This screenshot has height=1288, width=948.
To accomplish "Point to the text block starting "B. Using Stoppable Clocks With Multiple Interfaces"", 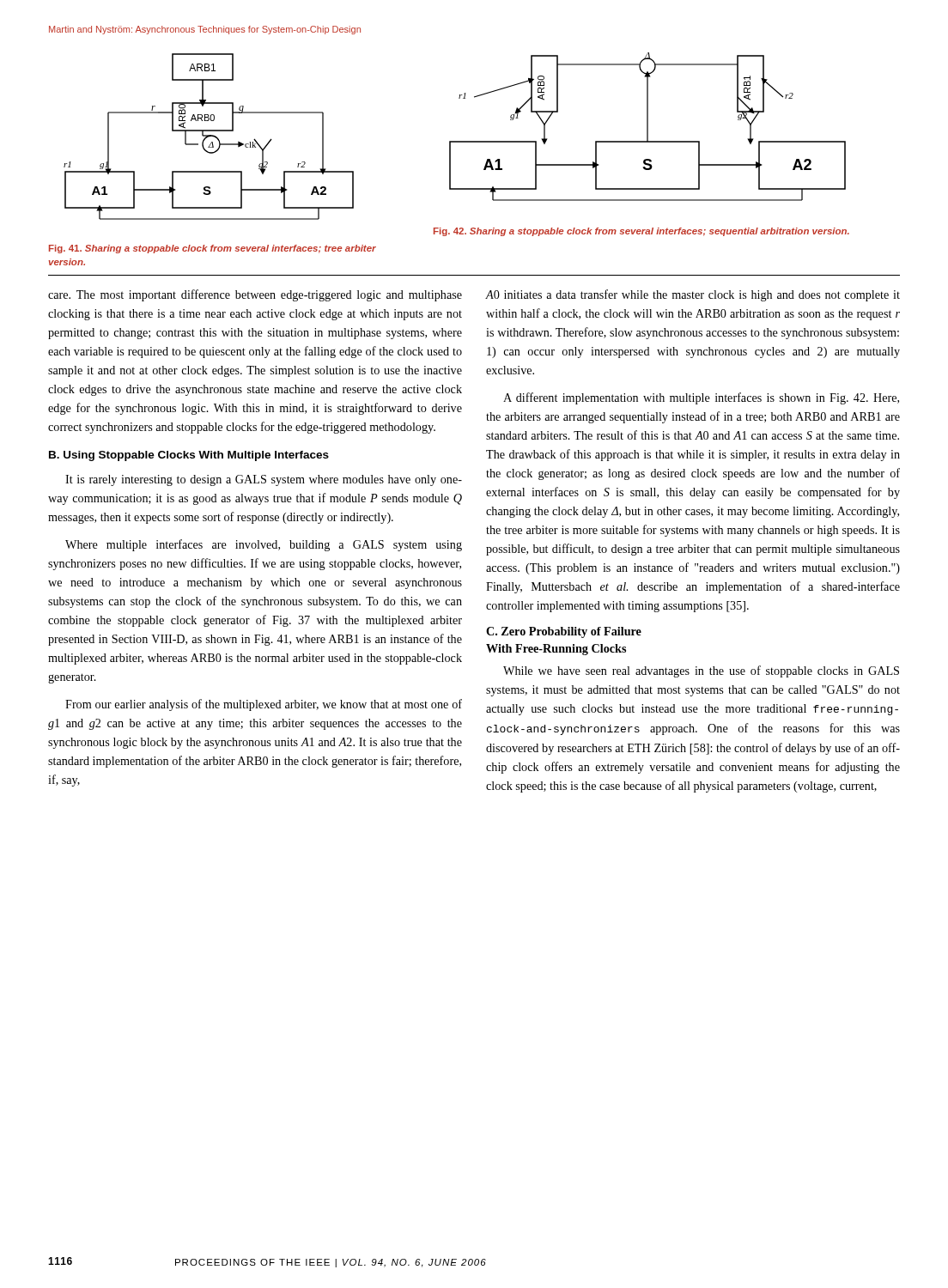I will (x=188, y=455).
